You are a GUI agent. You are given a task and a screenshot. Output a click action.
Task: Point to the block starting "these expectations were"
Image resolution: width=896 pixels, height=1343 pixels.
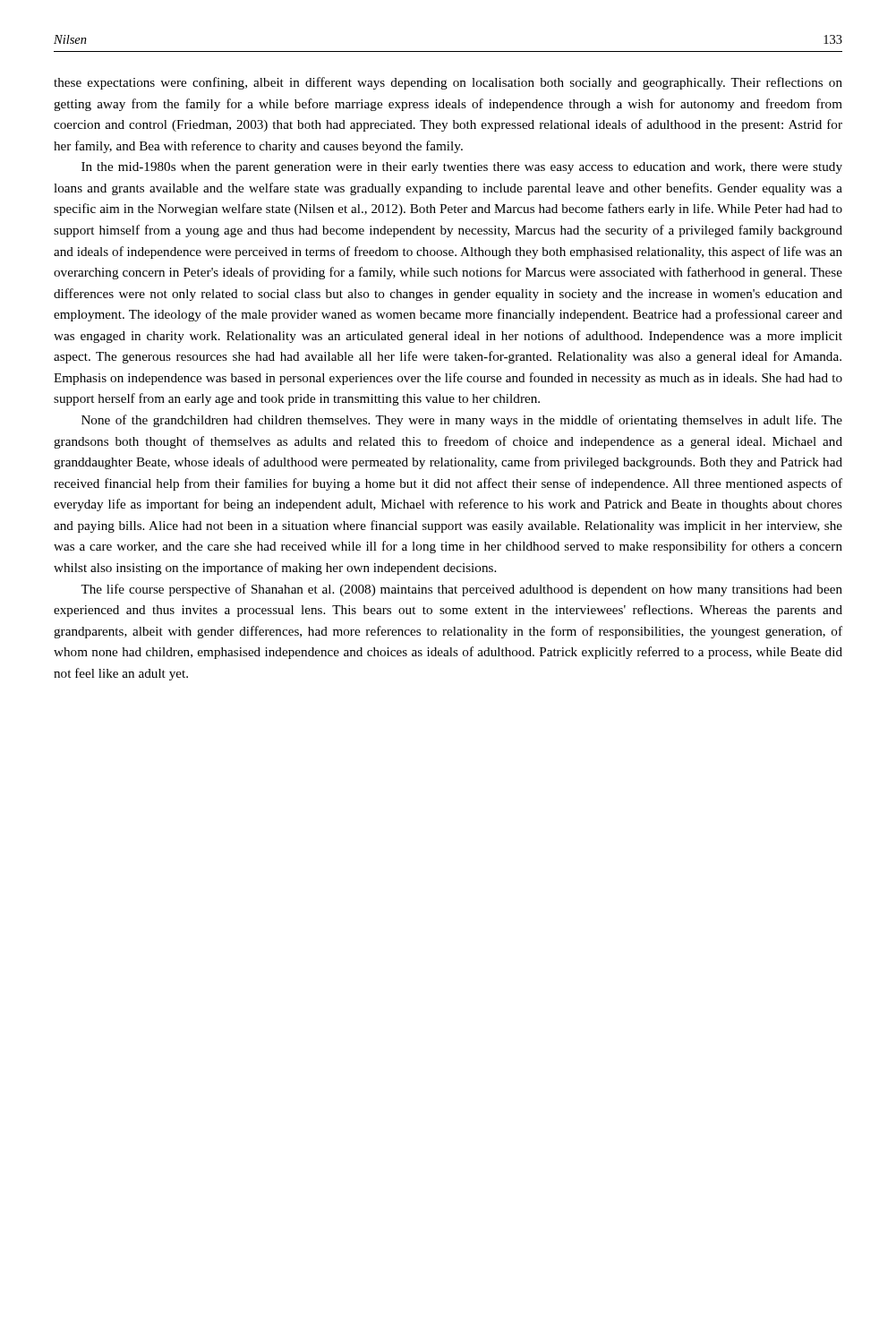pyautogui.click(x=448, y=114)
